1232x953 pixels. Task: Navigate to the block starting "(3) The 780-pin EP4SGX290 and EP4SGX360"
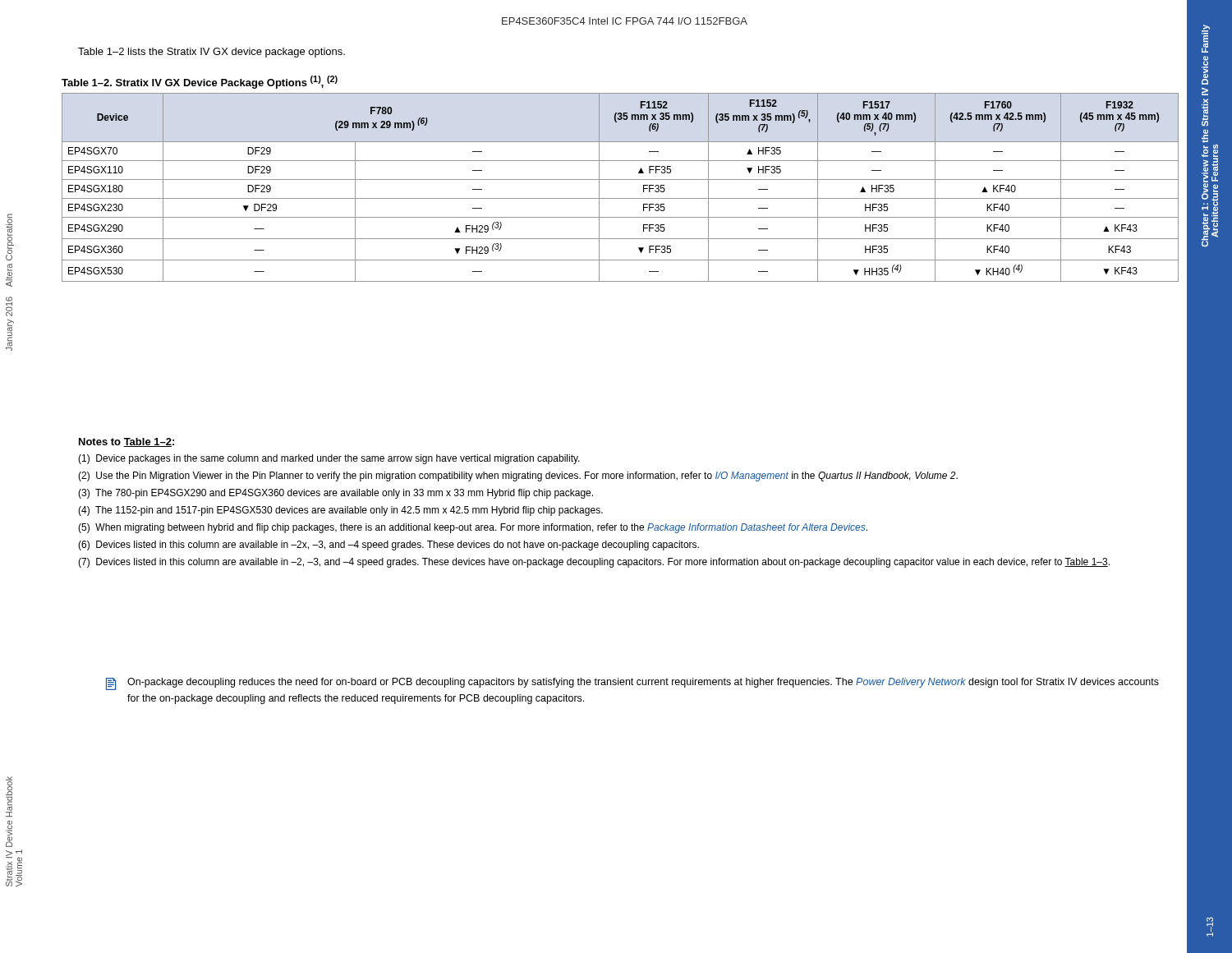coord(336,493)
